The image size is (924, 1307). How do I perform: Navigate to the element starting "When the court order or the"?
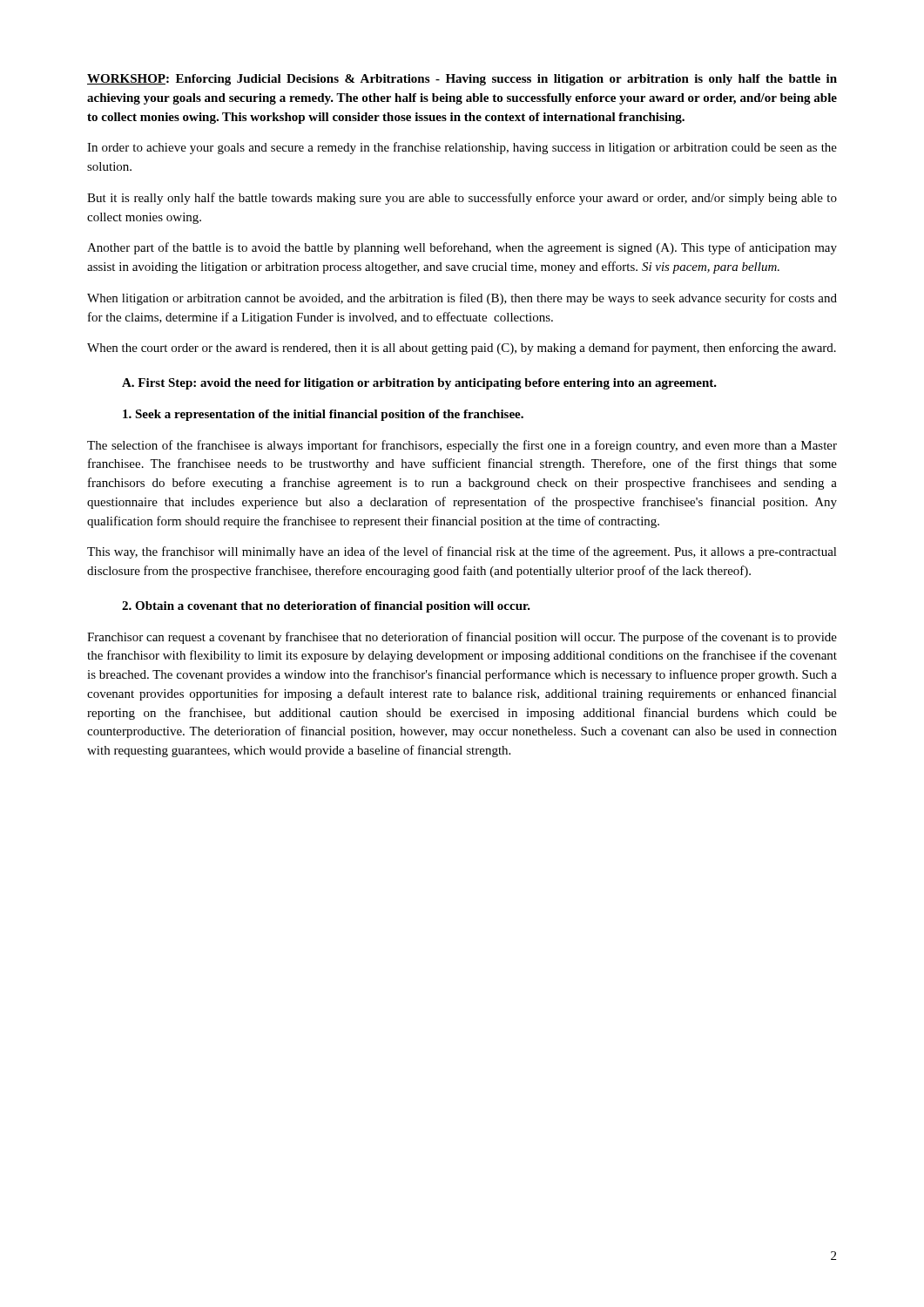[462, 348]
